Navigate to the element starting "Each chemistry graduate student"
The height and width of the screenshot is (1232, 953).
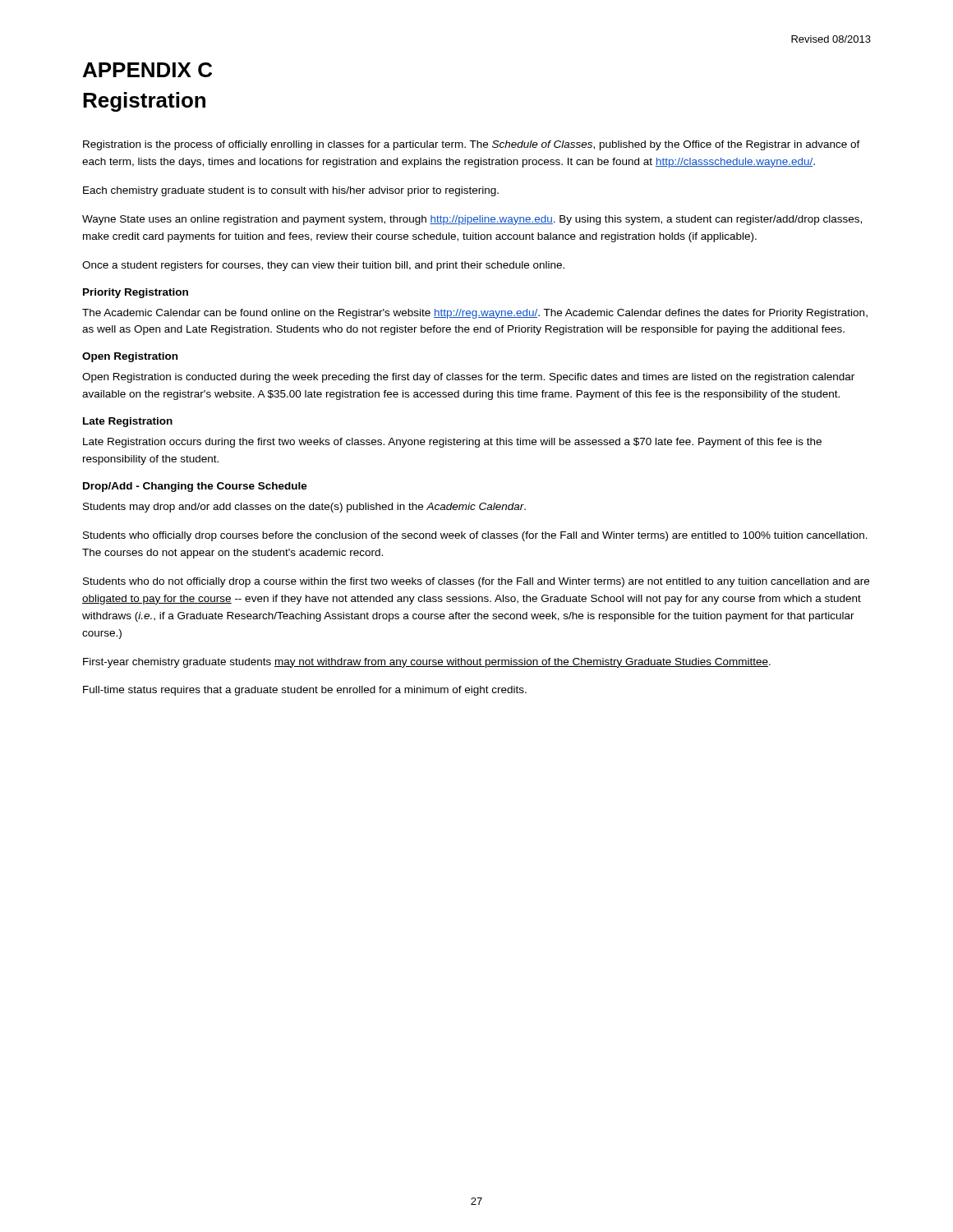coord(291,190)
